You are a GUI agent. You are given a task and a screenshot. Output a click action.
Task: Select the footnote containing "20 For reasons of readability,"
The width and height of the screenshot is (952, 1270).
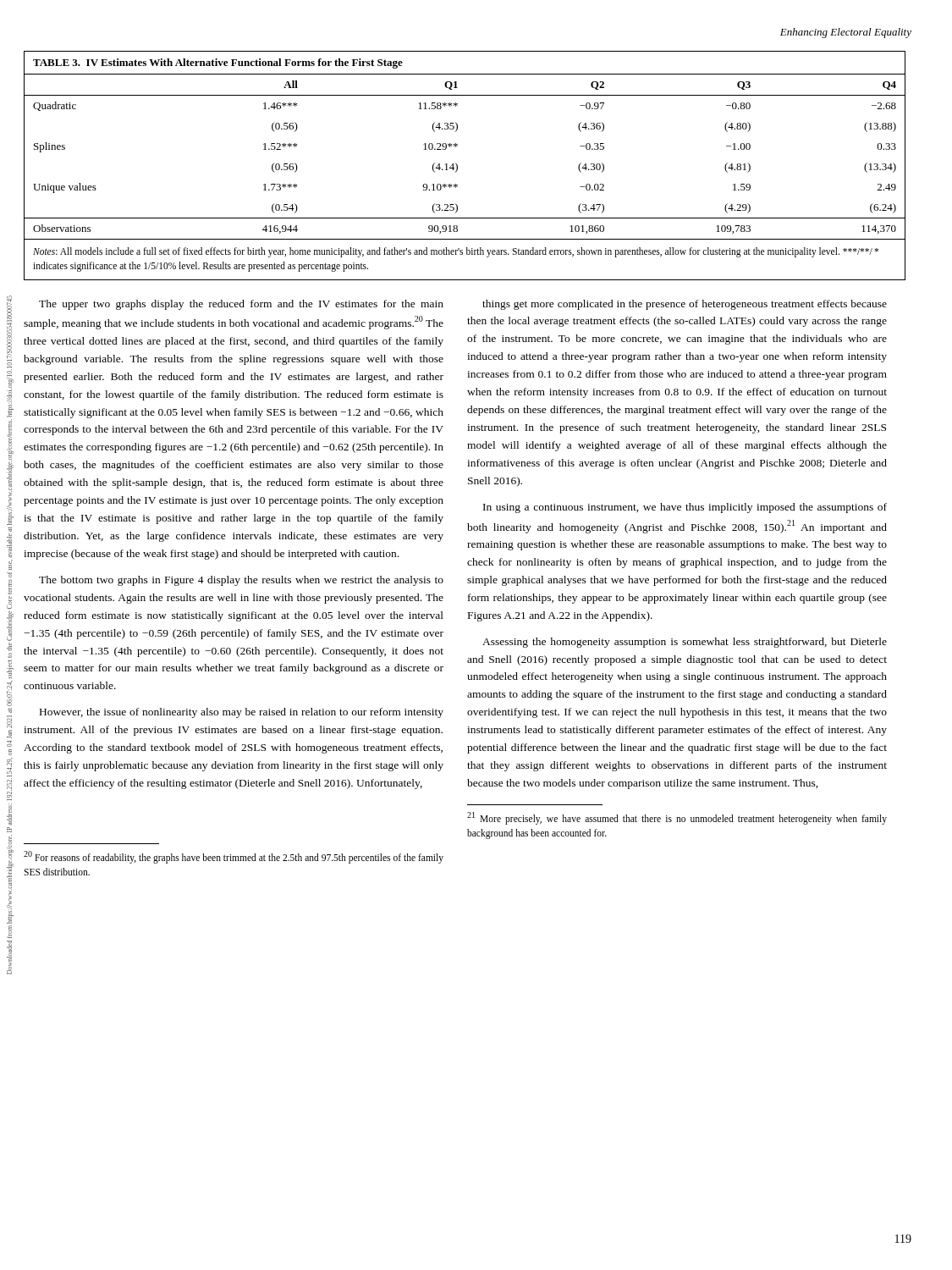(234, 862)
